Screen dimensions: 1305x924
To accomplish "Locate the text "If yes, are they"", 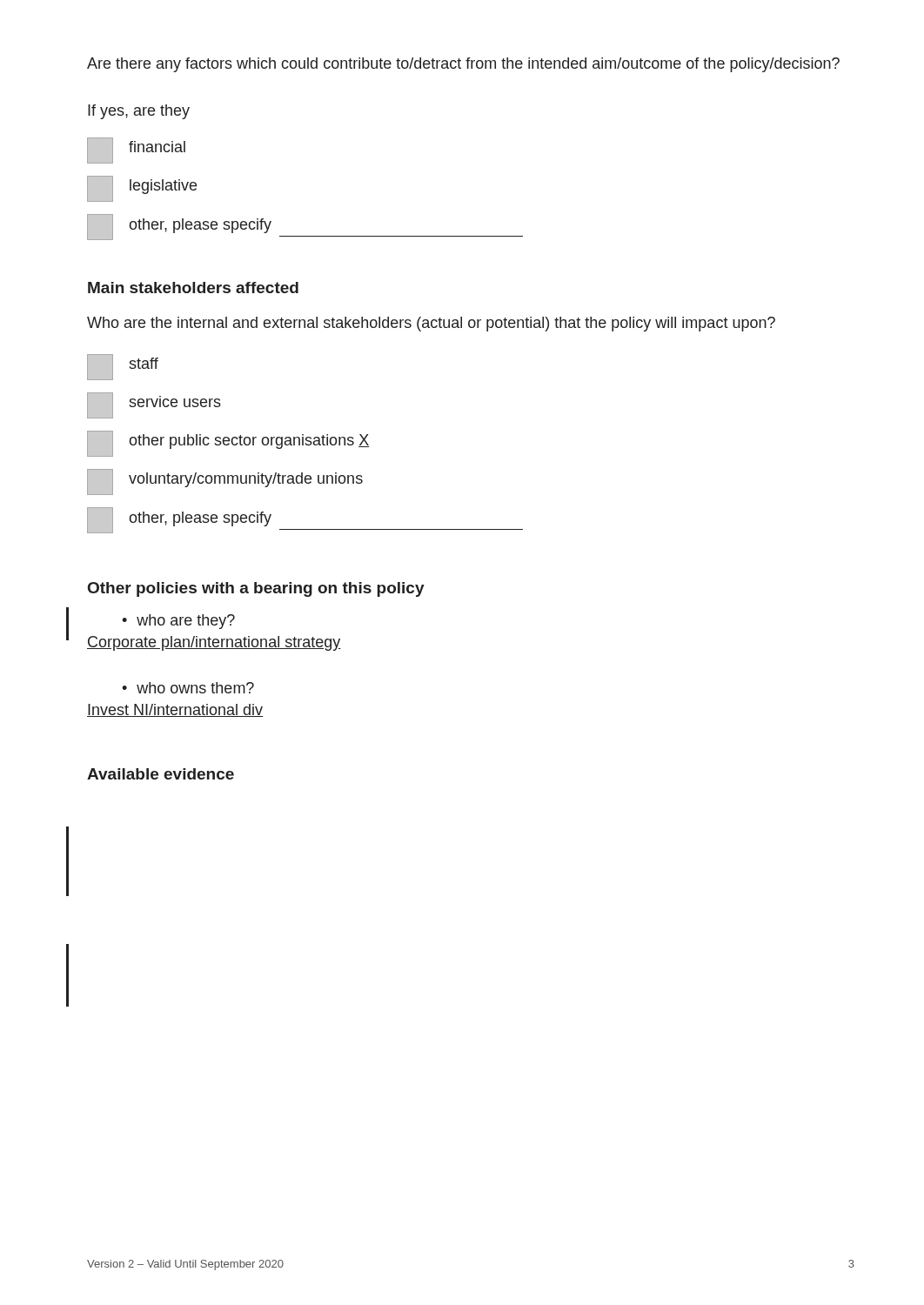I will pyautogui.click(x=138, y=110).
